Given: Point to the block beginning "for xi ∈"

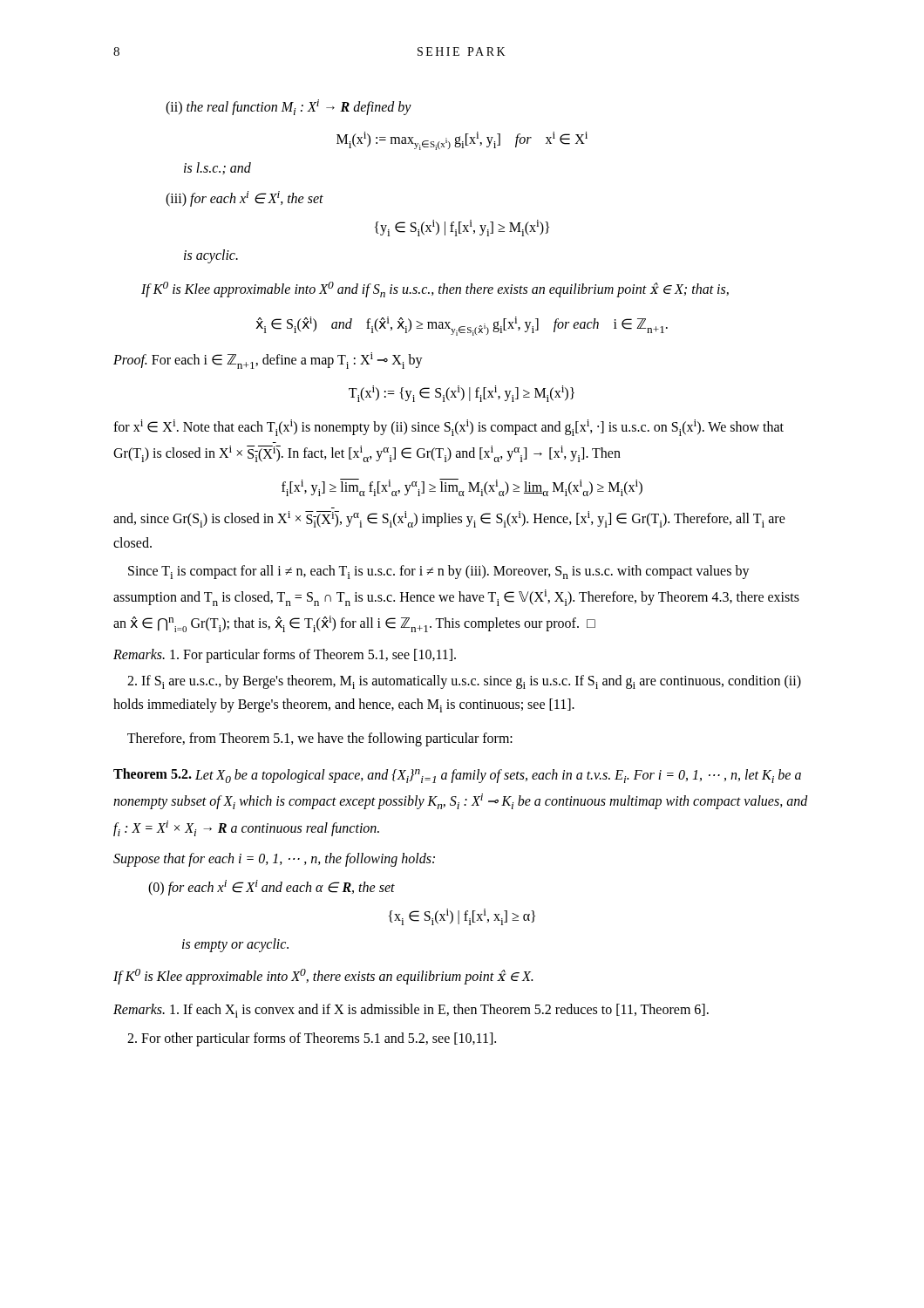Looking at the screenshot, I should (448, 440).
